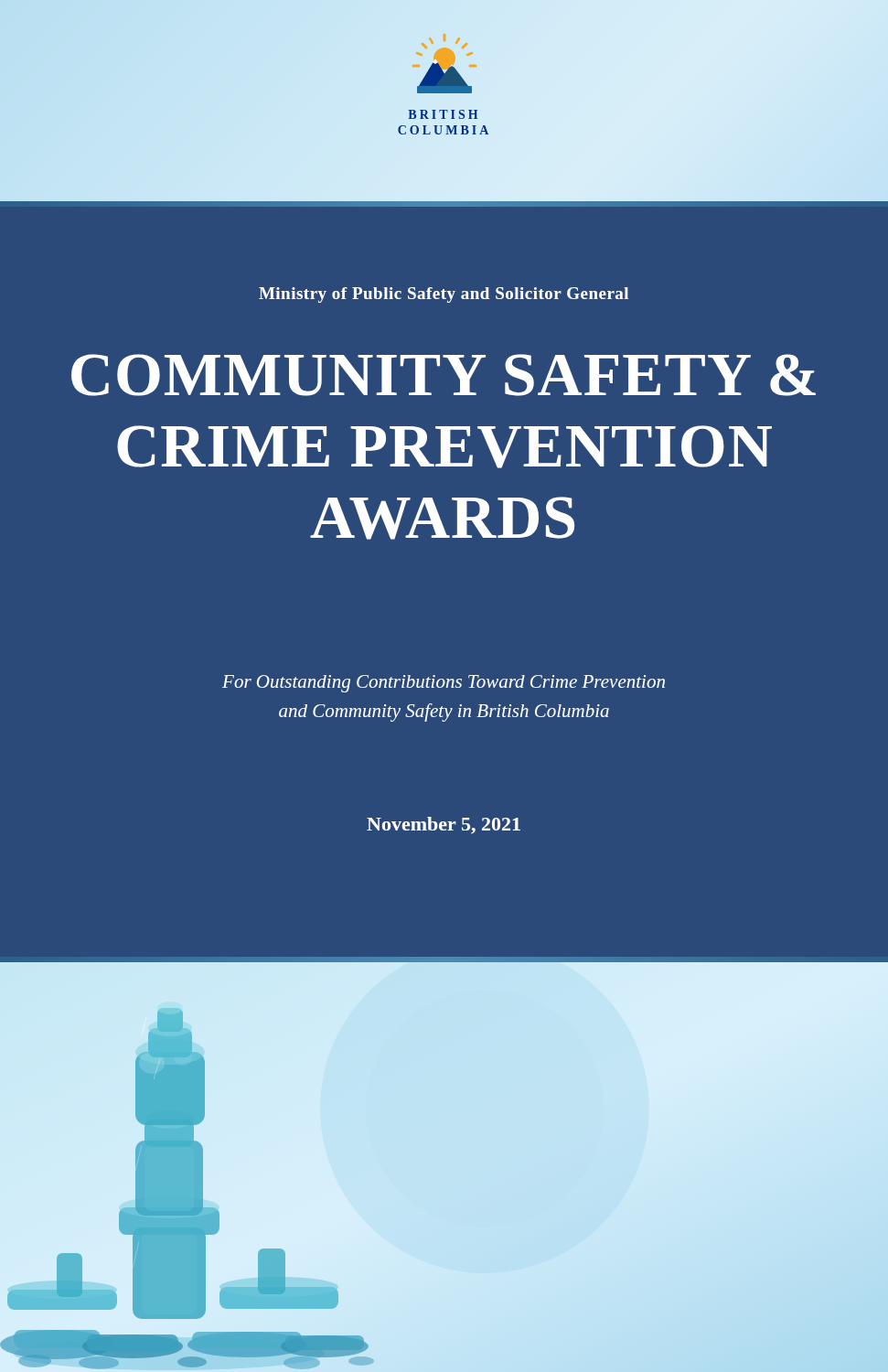Screen dimensions: 1372x888
Task: Find the text starting "For Outstanding Contributions Toward Crime Preventionand Community"
Action: coord(444,697)
